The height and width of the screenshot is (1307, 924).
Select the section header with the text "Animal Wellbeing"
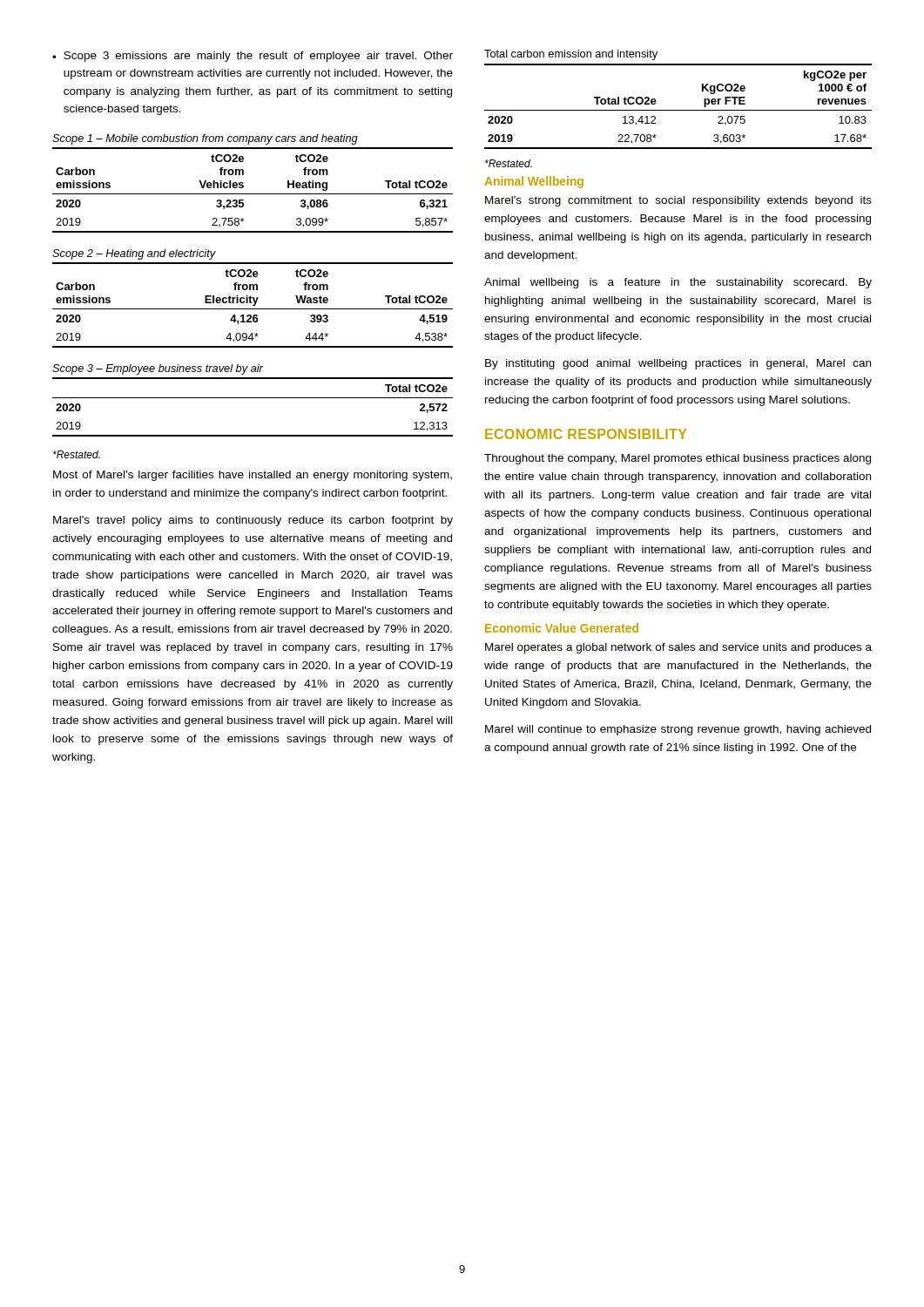(534, 182)
